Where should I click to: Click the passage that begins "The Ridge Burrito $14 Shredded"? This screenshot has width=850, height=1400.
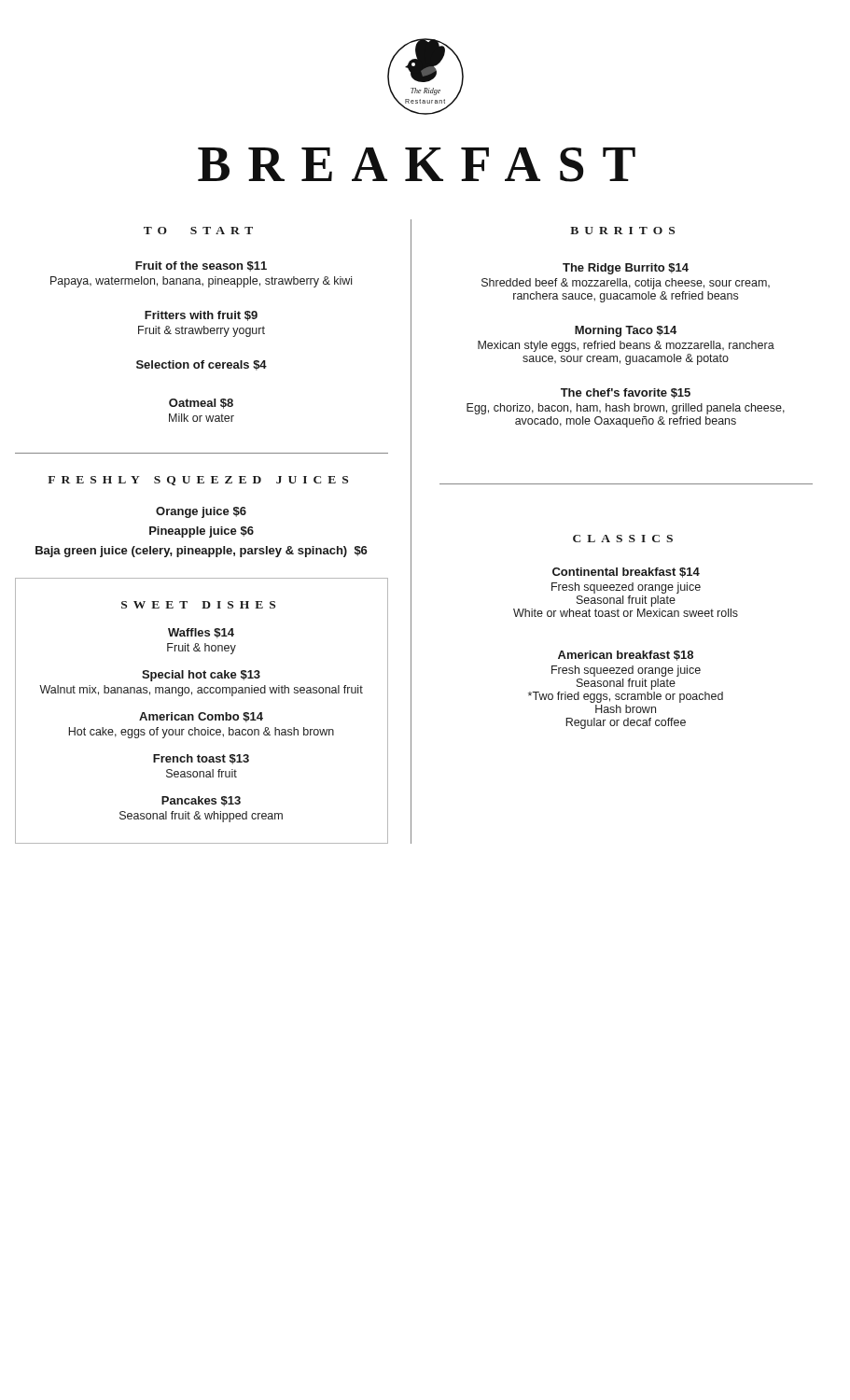(626, 281)
